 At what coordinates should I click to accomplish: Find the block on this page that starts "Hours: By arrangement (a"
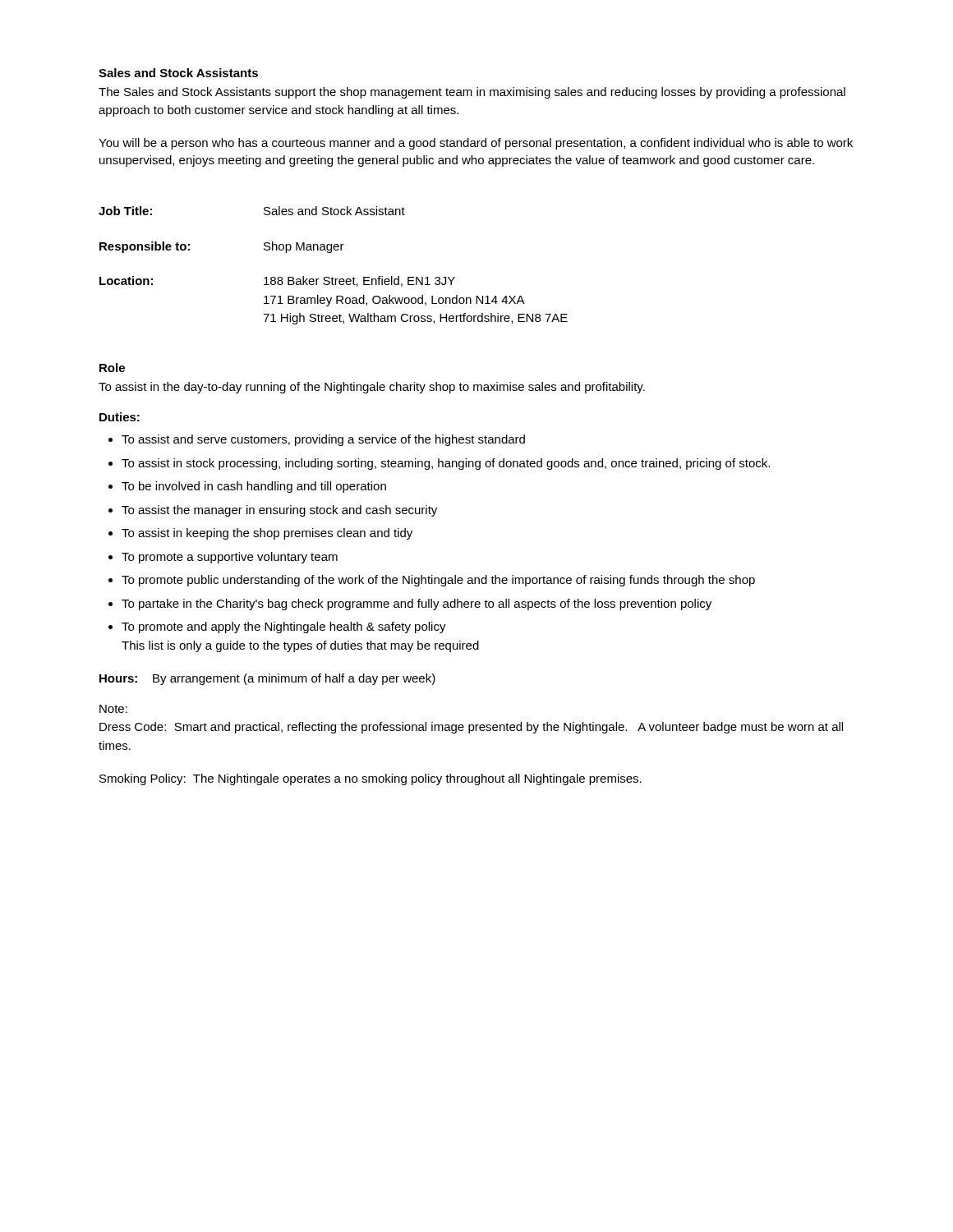click(267, 678)
